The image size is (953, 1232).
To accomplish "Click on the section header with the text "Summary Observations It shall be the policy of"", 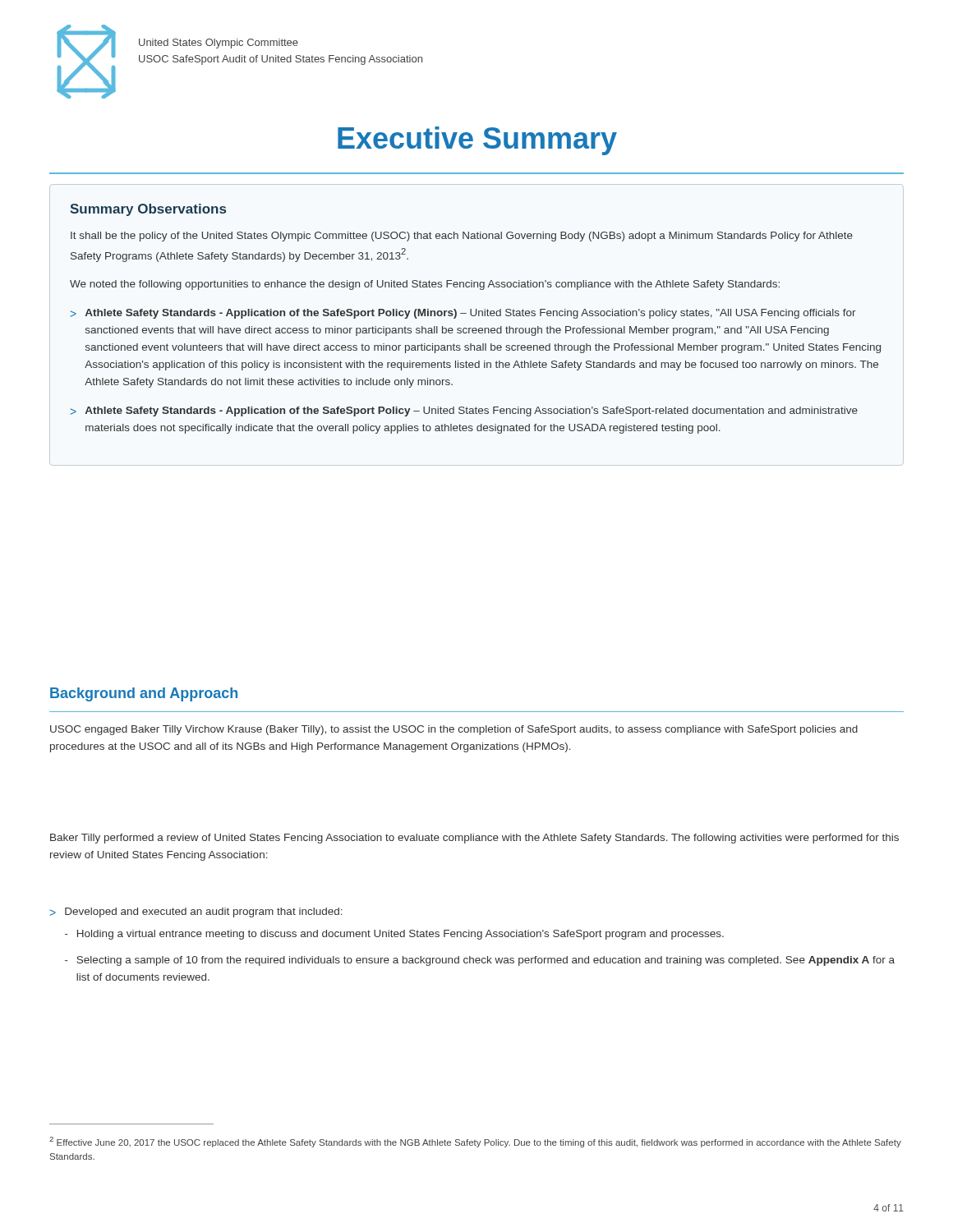I will [x=476, y=319].
